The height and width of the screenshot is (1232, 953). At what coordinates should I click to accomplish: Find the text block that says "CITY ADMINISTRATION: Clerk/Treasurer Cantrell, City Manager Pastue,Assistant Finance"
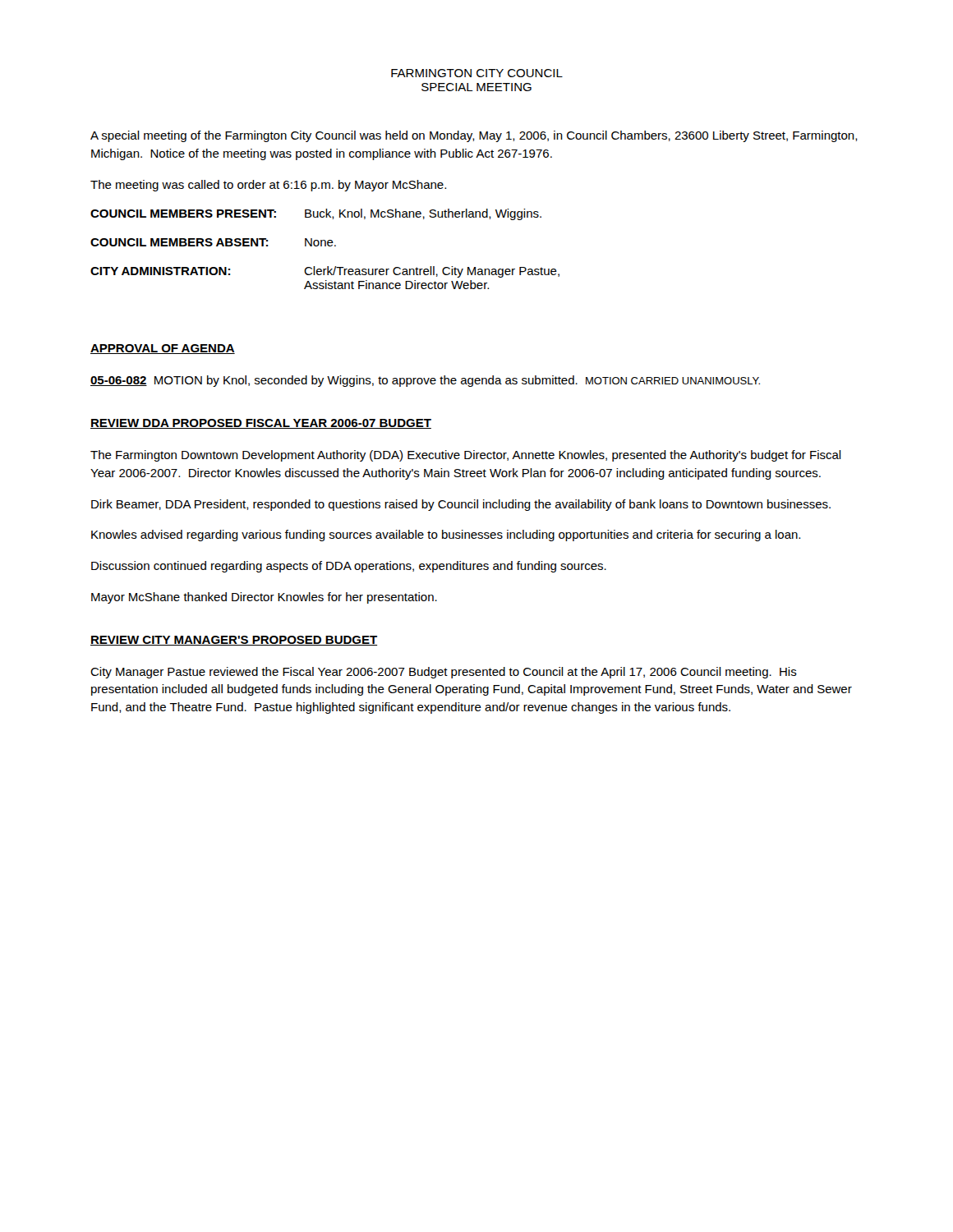pos(476,278)
